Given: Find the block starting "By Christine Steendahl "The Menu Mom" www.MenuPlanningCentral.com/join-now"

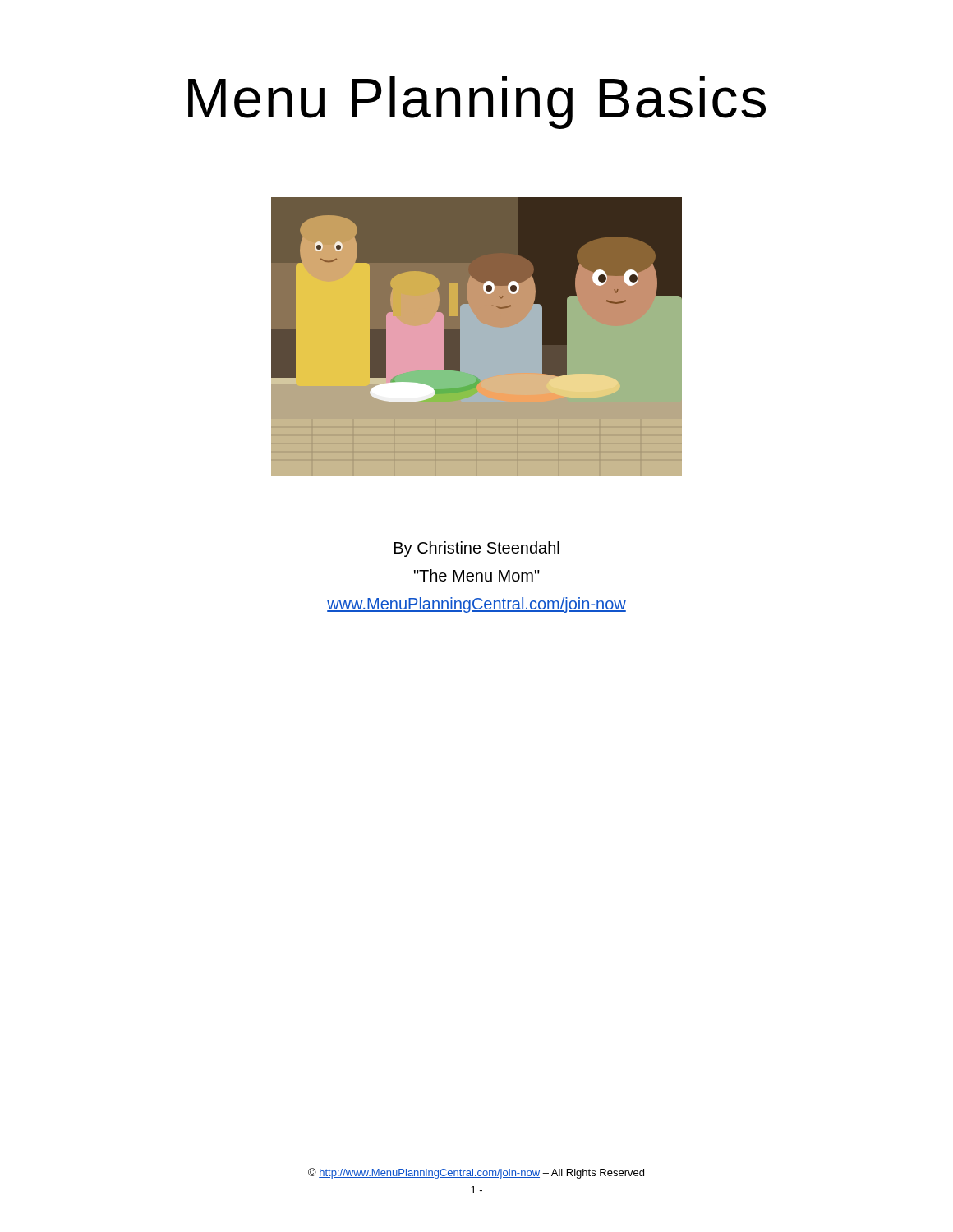Looking at the screenshot, I should (x=476, y=576).
